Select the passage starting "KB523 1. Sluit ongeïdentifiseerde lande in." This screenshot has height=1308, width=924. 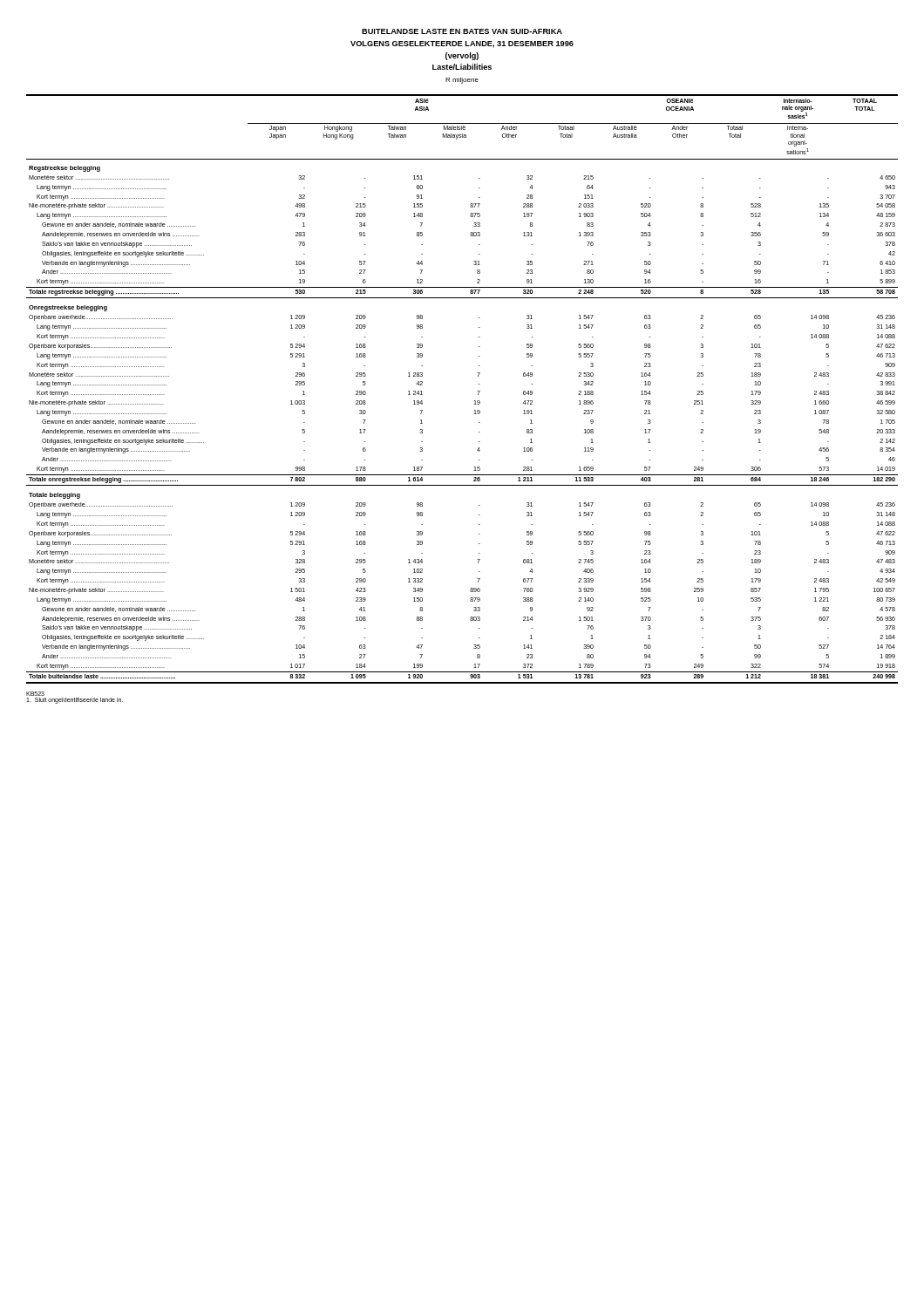(75, 696)
